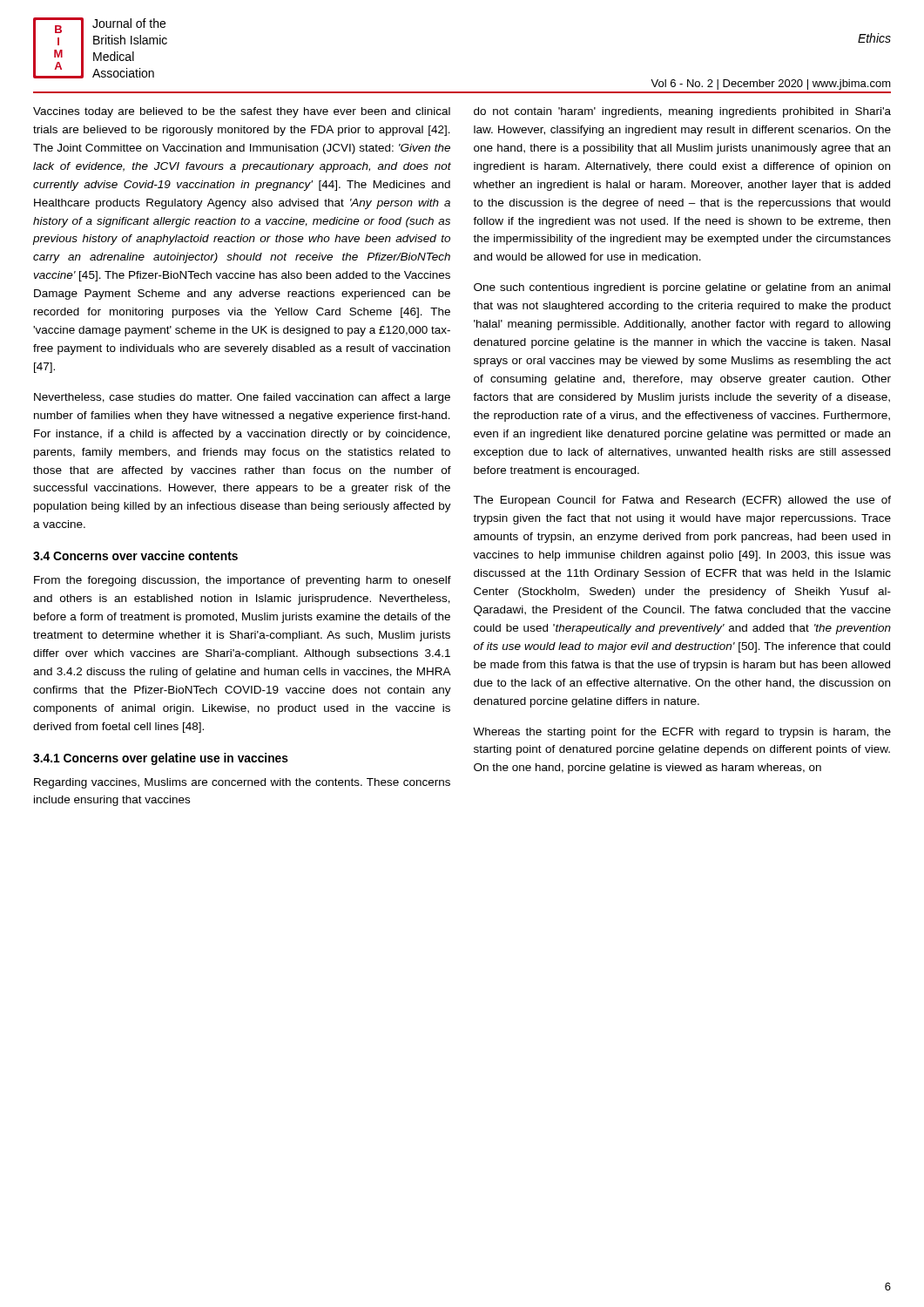Find the text block that reads "Regarding vaccines, Muslims are concerned with the"

tap(242, 791)
